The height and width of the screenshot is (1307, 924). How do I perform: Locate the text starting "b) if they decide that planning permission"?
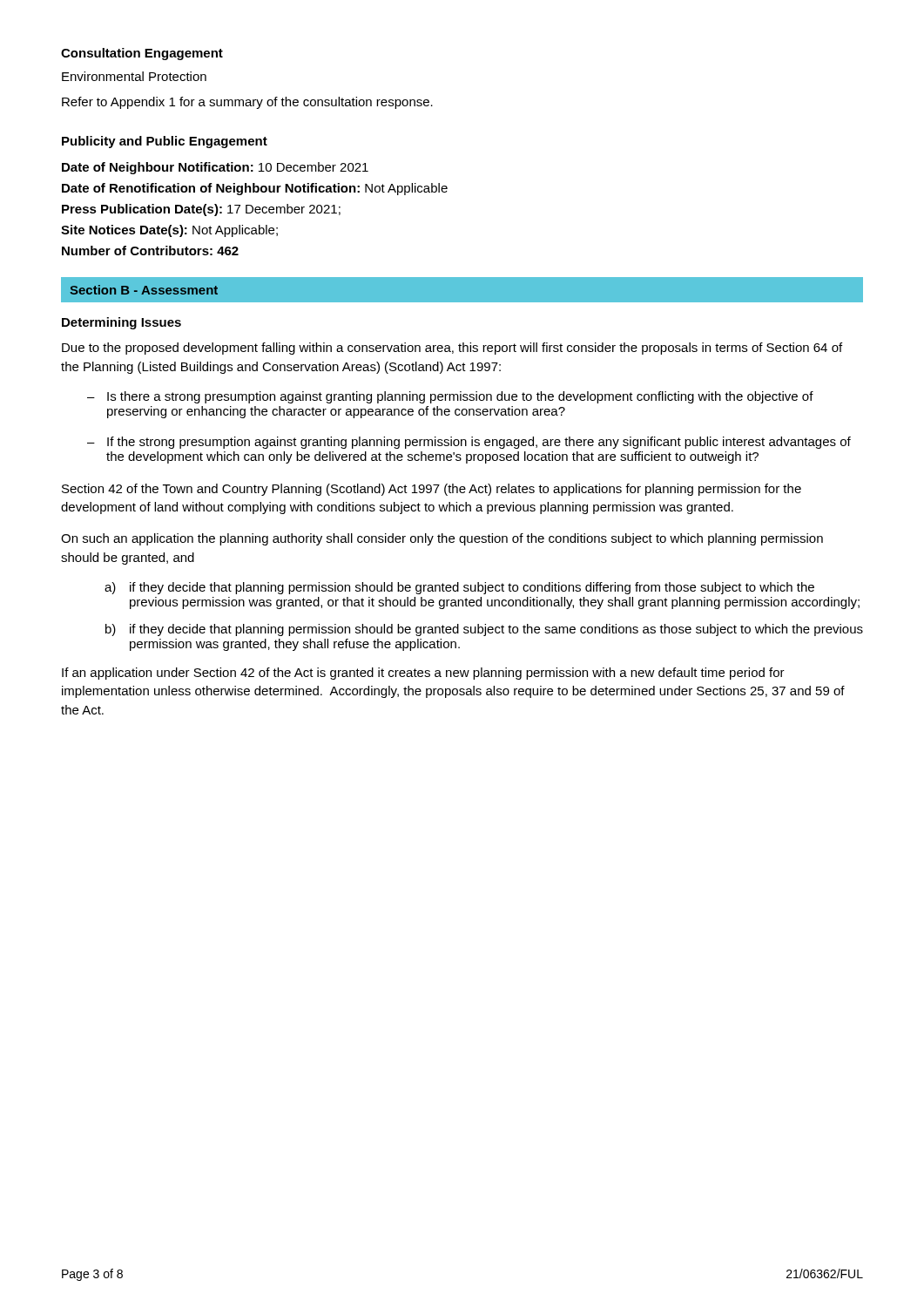tap(484, 636)
